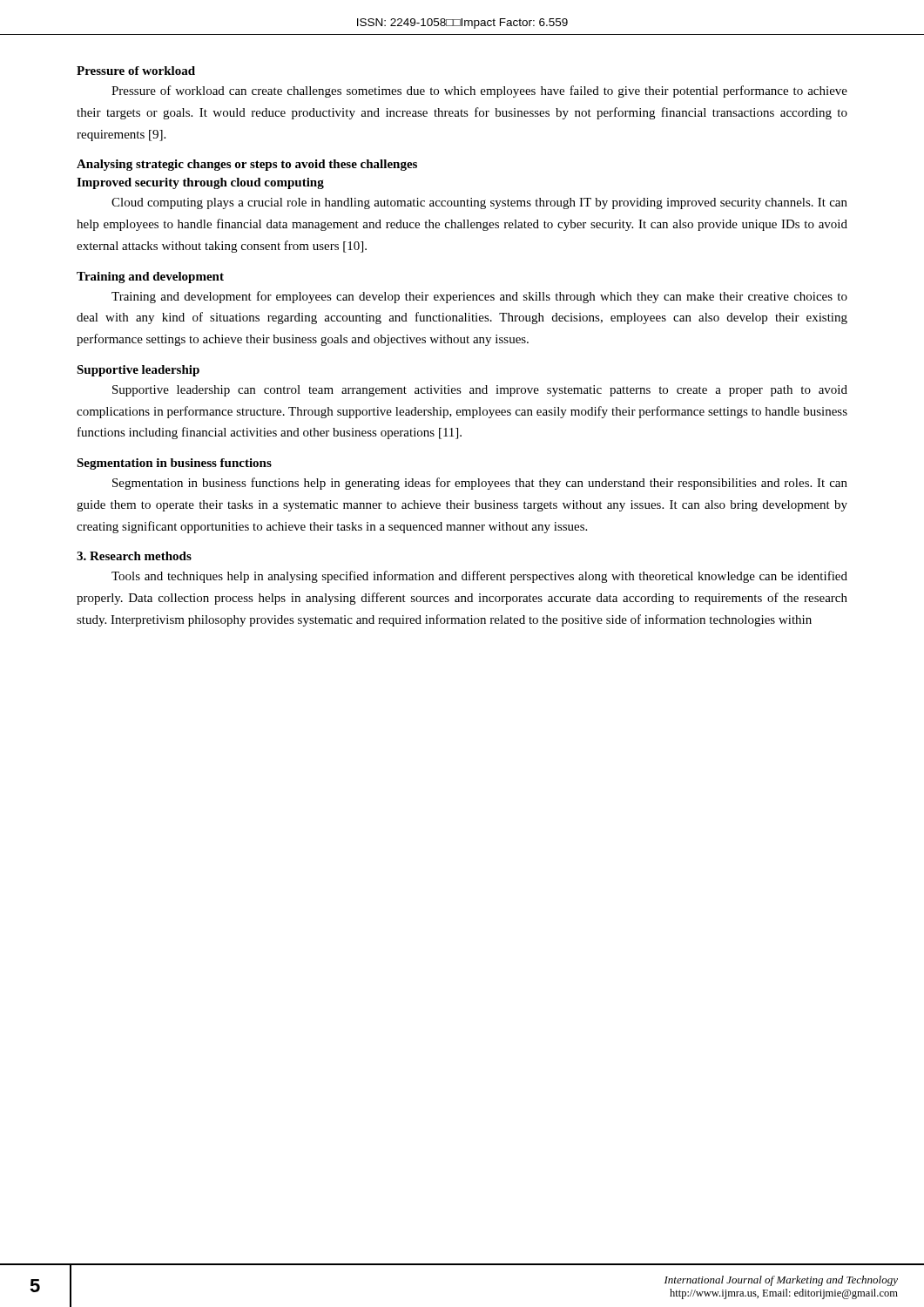Navigate to the text starting "3. Research methods"
The image size is (924, 1307).
pyautogui.click(x=134, y=556)
